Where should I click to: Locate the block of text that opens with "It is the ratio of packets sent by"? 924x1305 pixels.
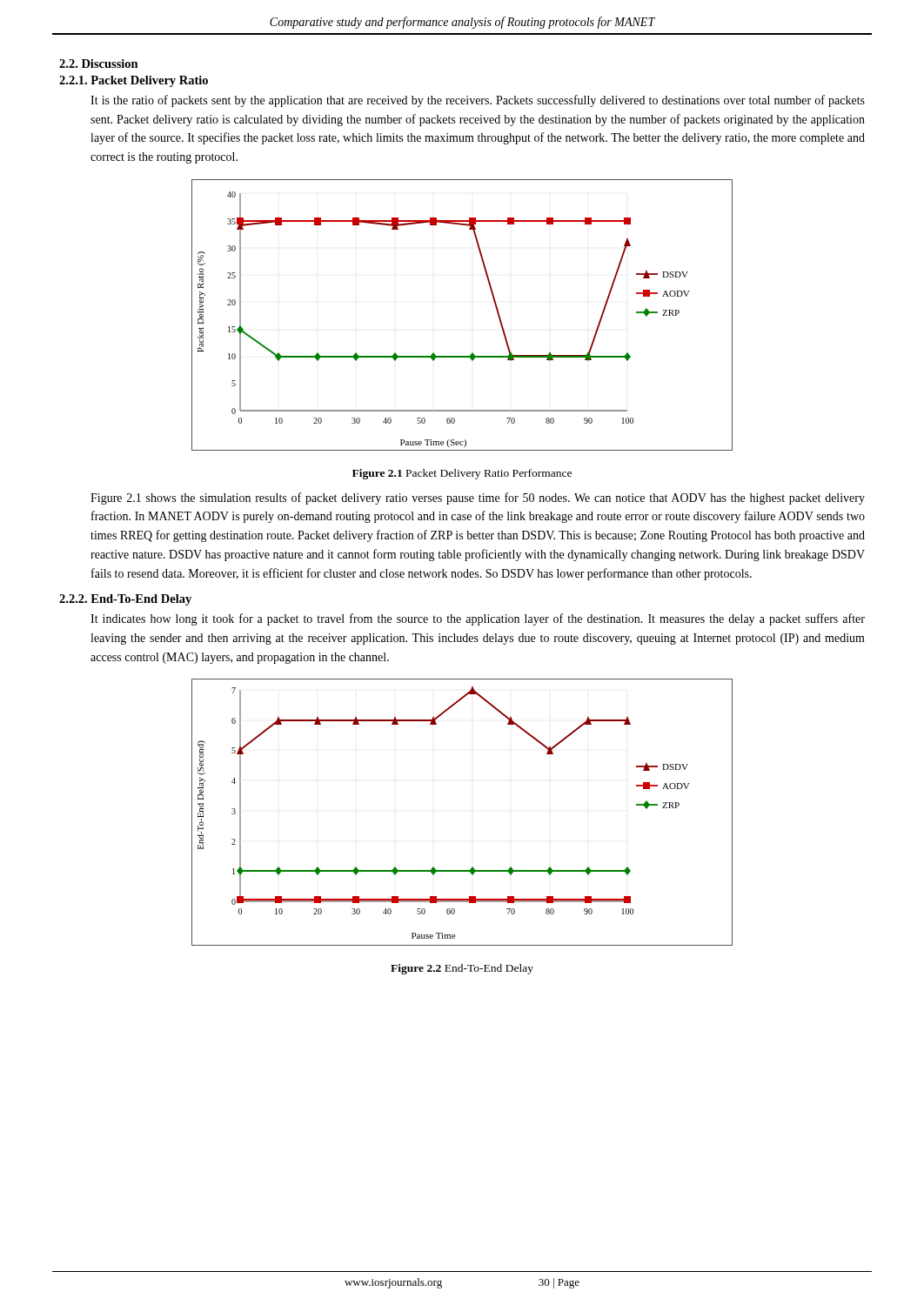(x=478, y=129)
